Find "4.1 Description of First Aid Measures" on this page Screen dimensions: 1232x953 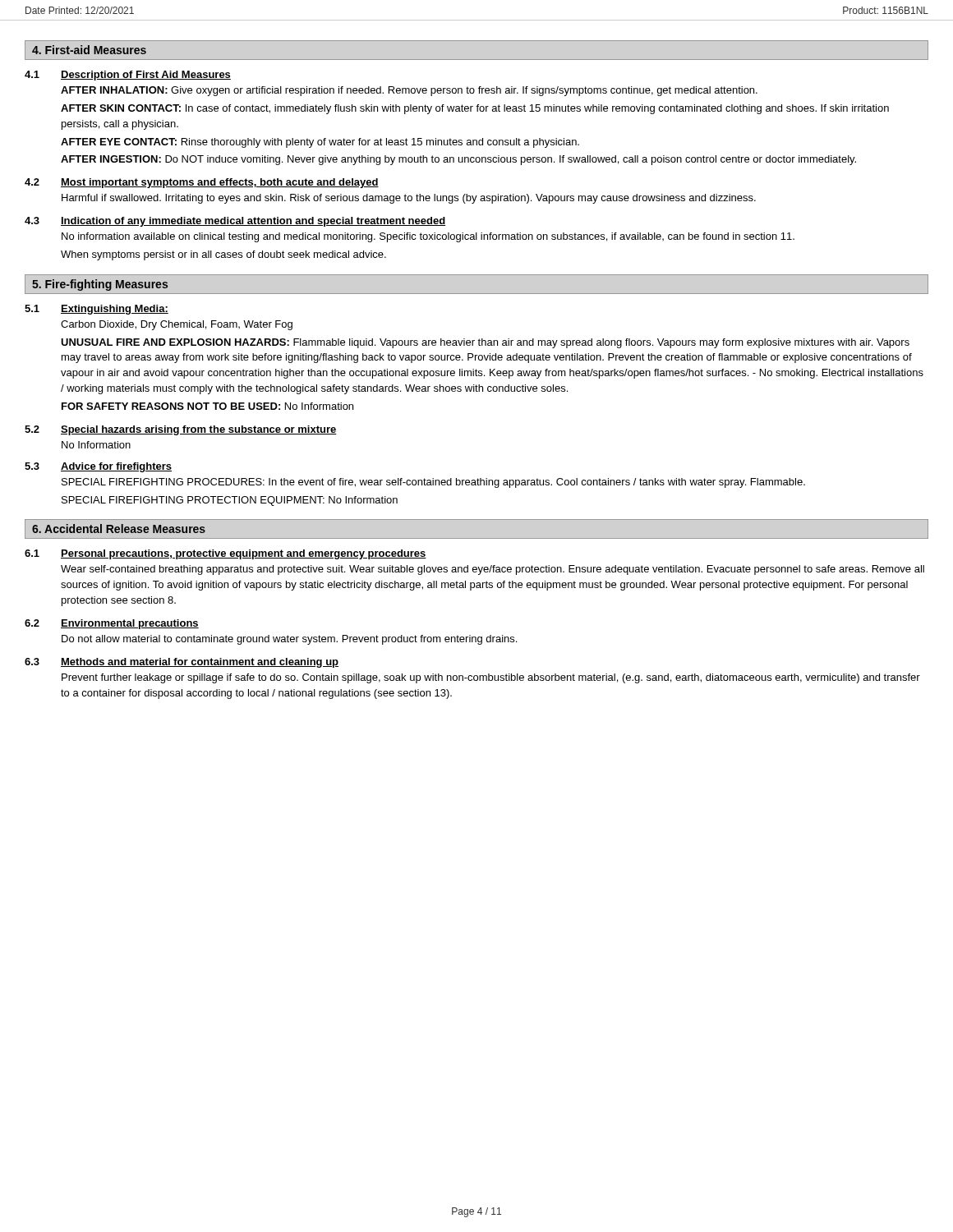(128, 74)
